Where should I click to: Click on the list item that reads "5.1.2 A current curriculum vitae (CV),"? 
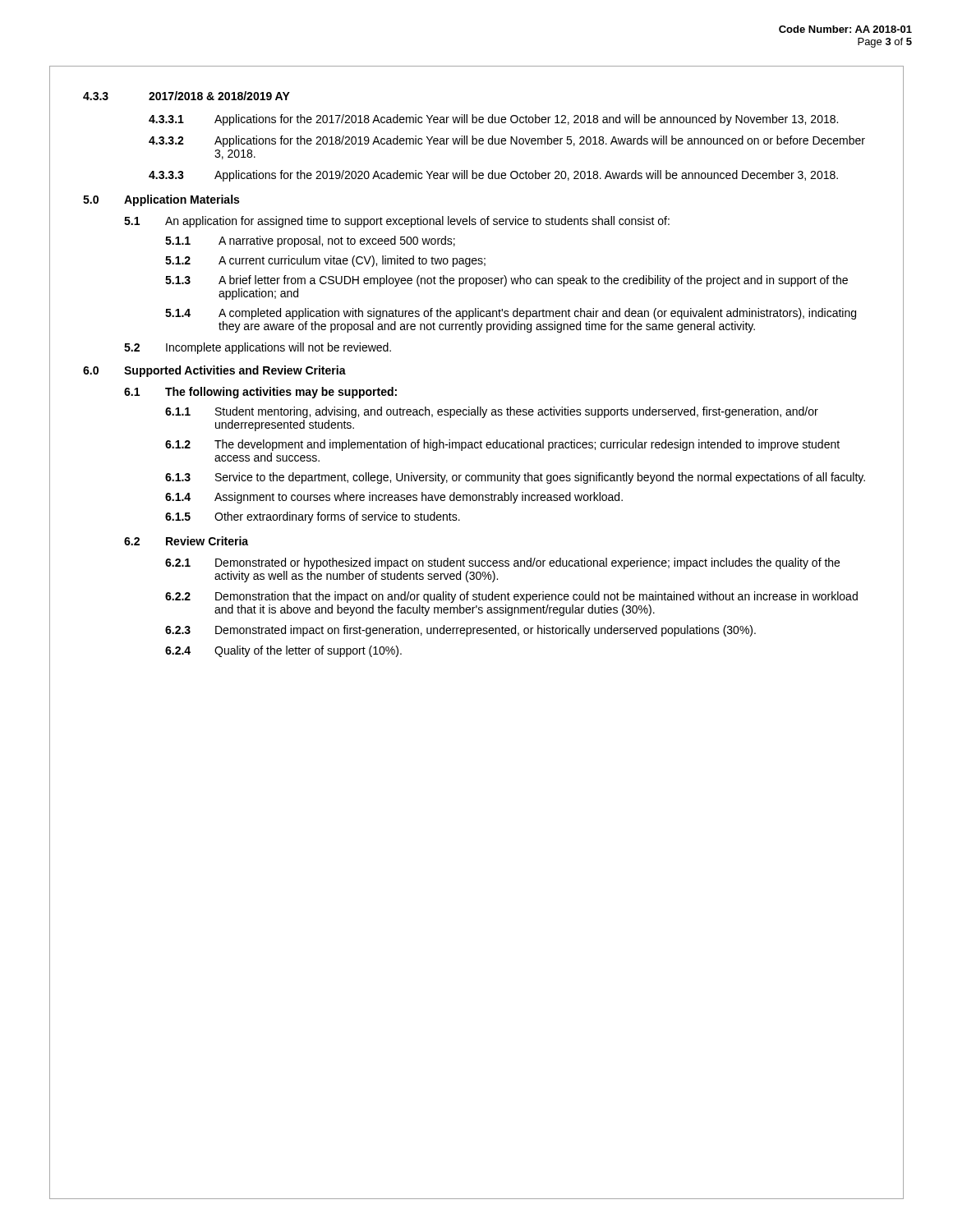326,260
